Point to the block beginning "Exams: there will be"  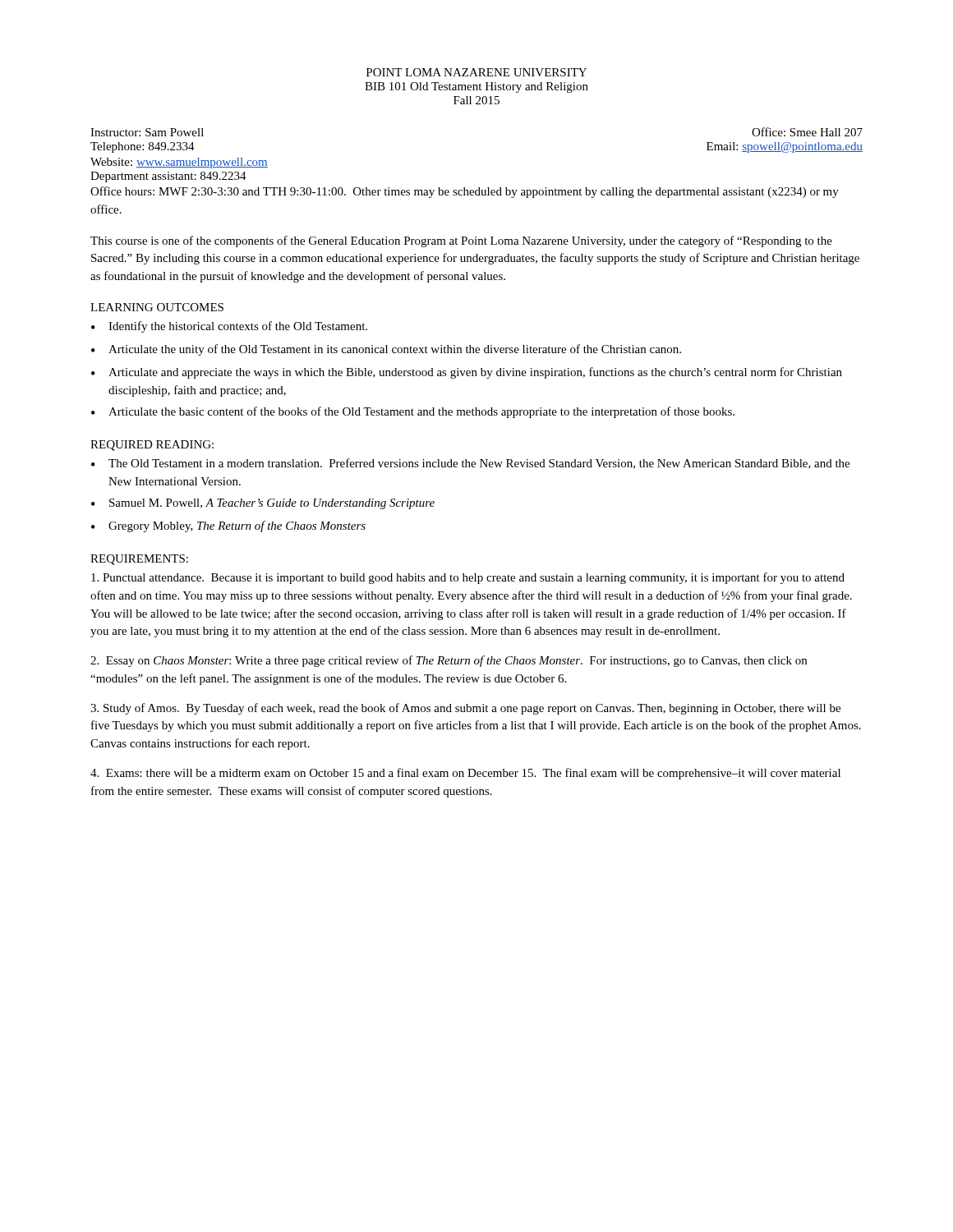click(466, 782)
